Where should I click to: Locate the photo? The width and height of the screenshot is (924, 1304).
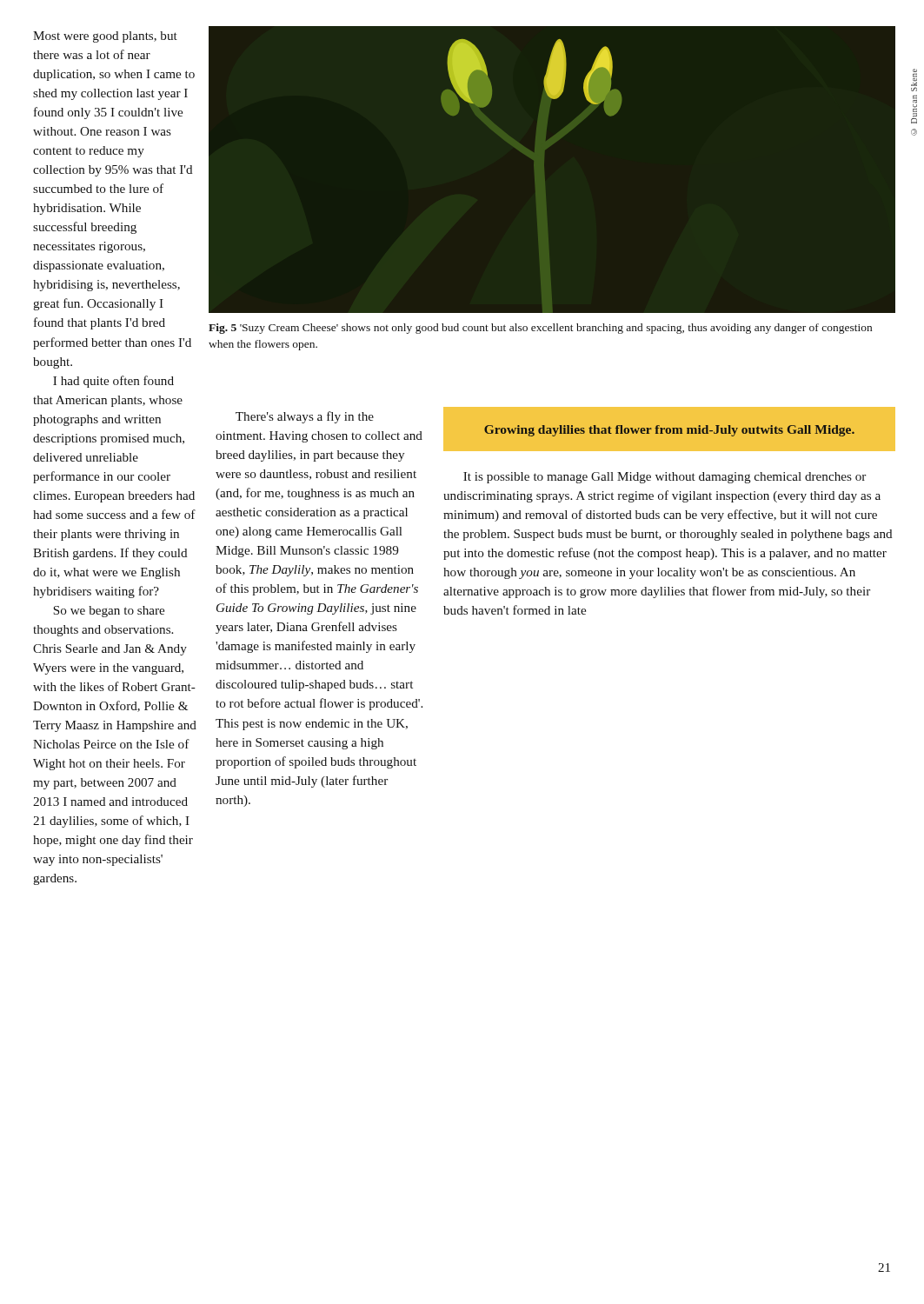[x=552, y=170]
